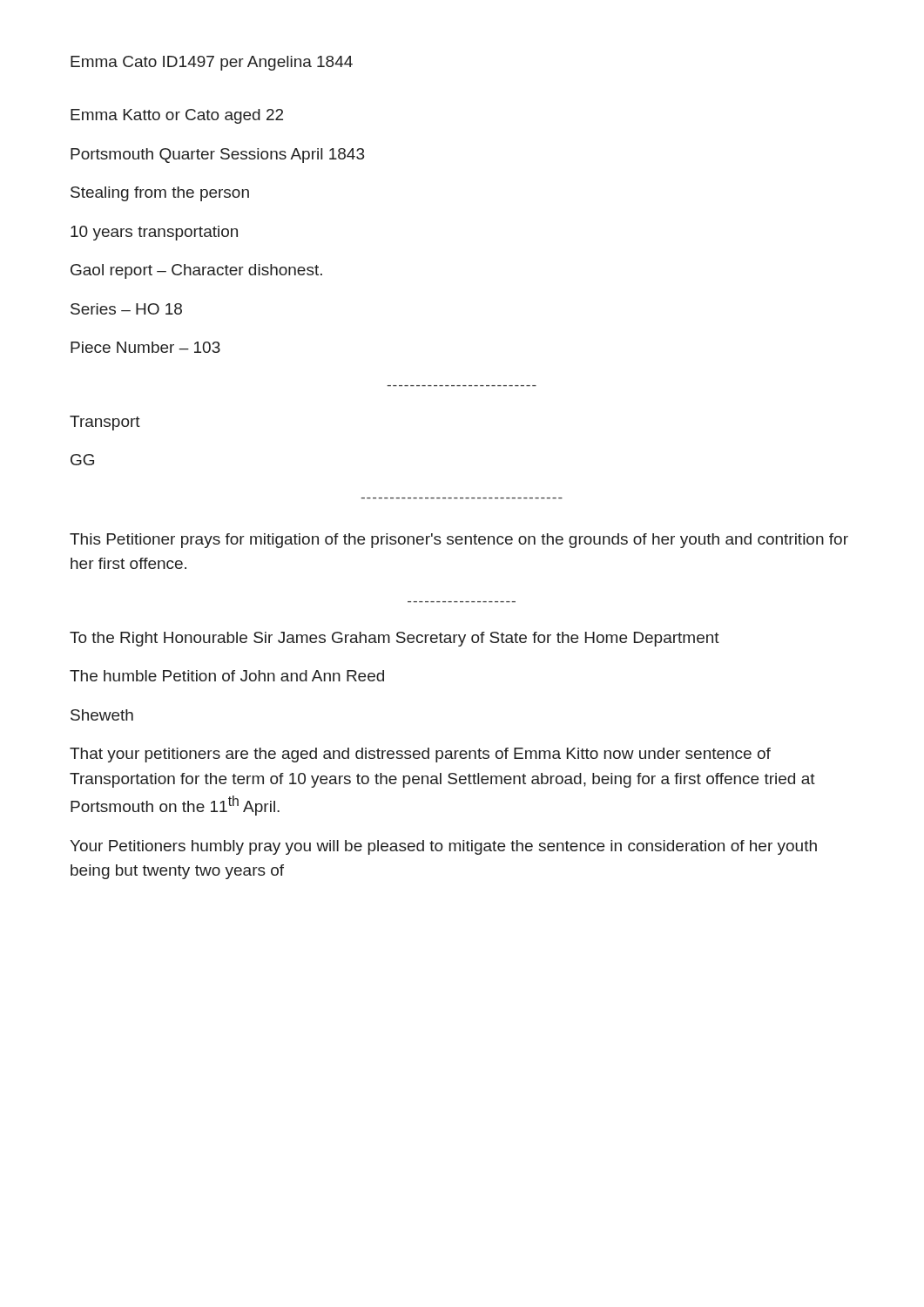Screen dimensions: 1307x924
Task: Locate the passage starting "Portsmouth Quarter Sessions April 1843"
Action: (217, 153)
